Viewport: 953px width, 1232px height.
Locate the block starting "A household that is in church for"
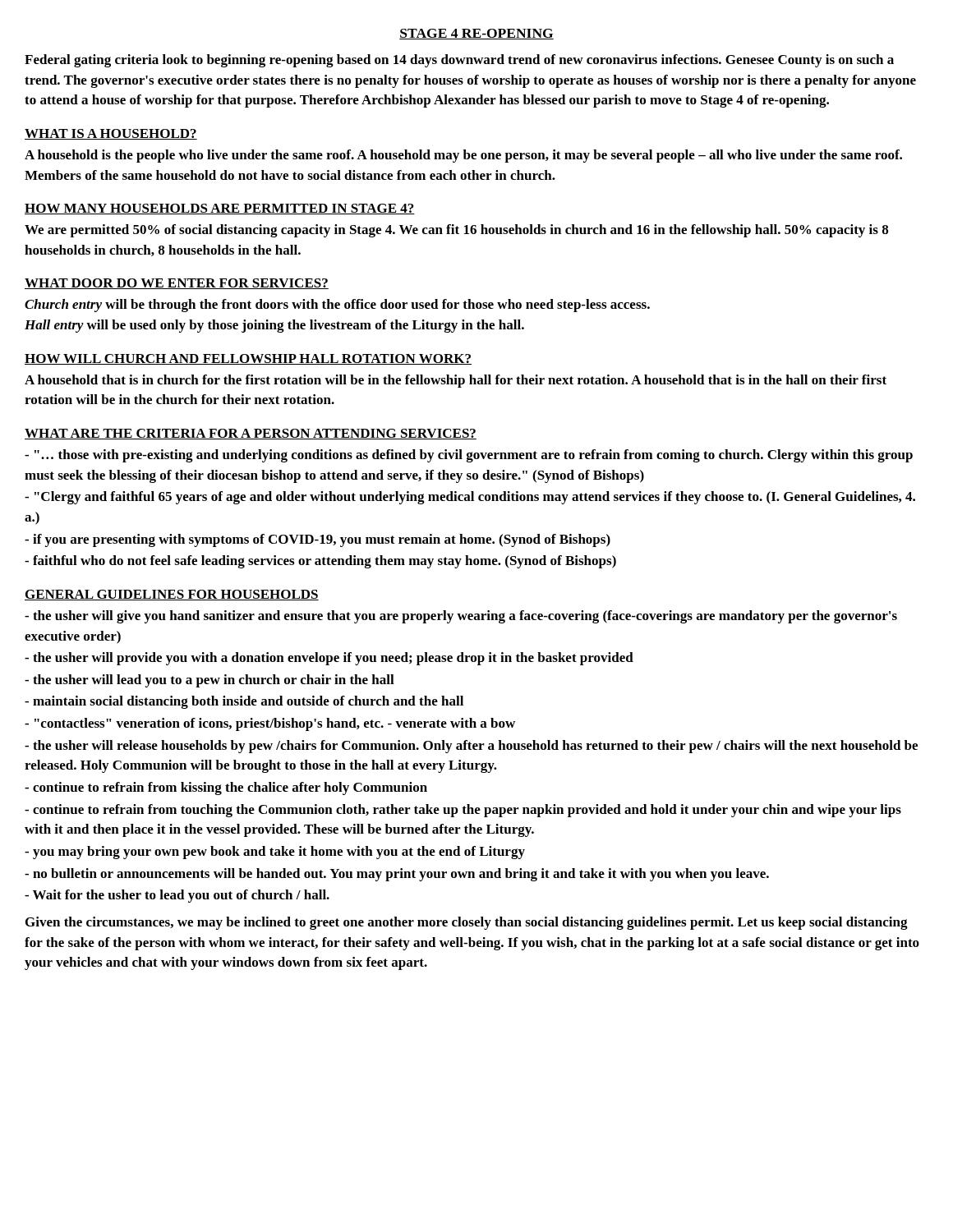pyautogui.click(x=456, y=390)
